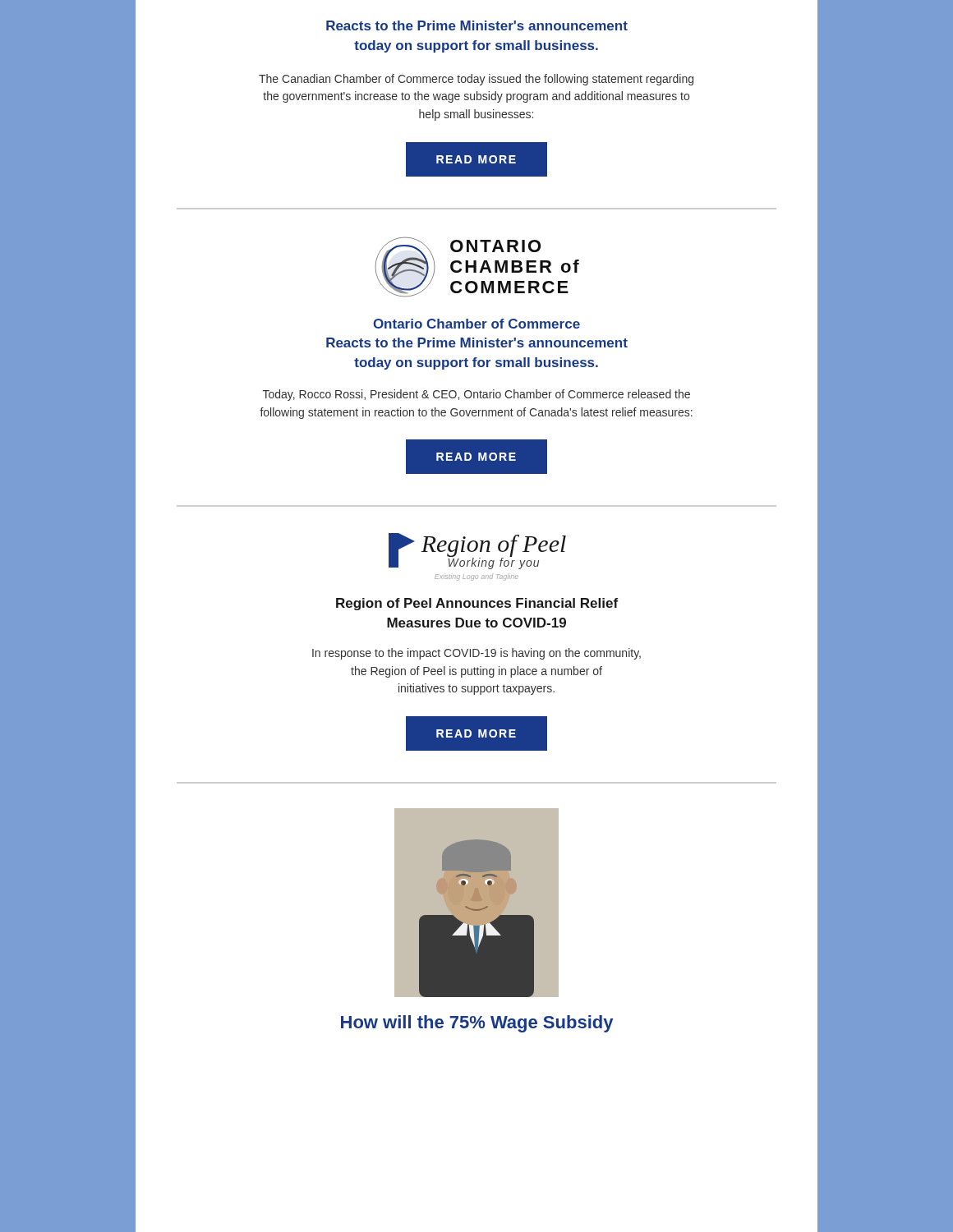Click on the text starting "In response to the impact COVID-19 is having"
The width and height of the screenshot is (953, 1232).
476,671
